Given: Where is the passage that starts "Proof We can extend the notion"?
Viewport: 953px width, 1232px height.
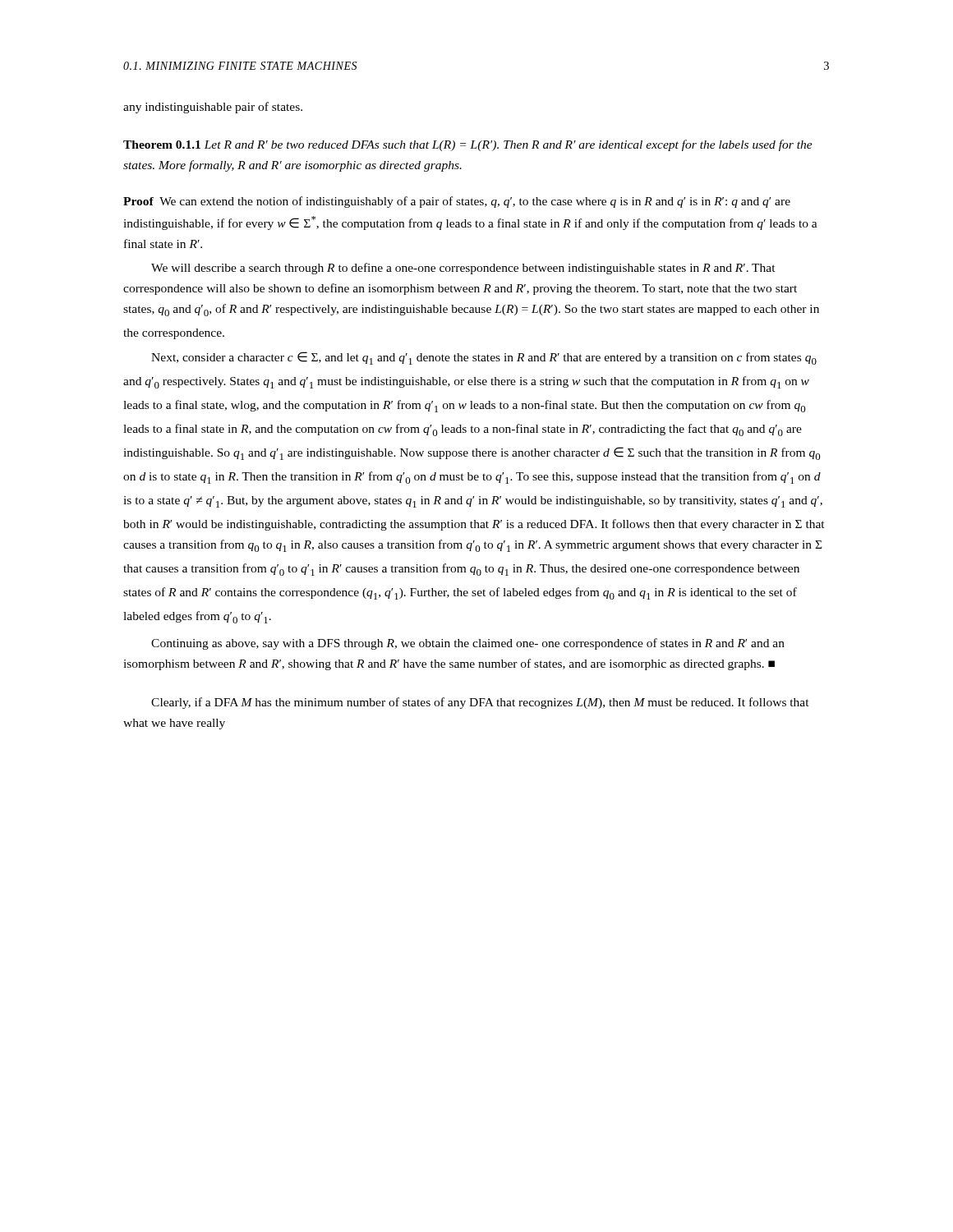Looking at the screenshot, I should click(x=476, y=432).
